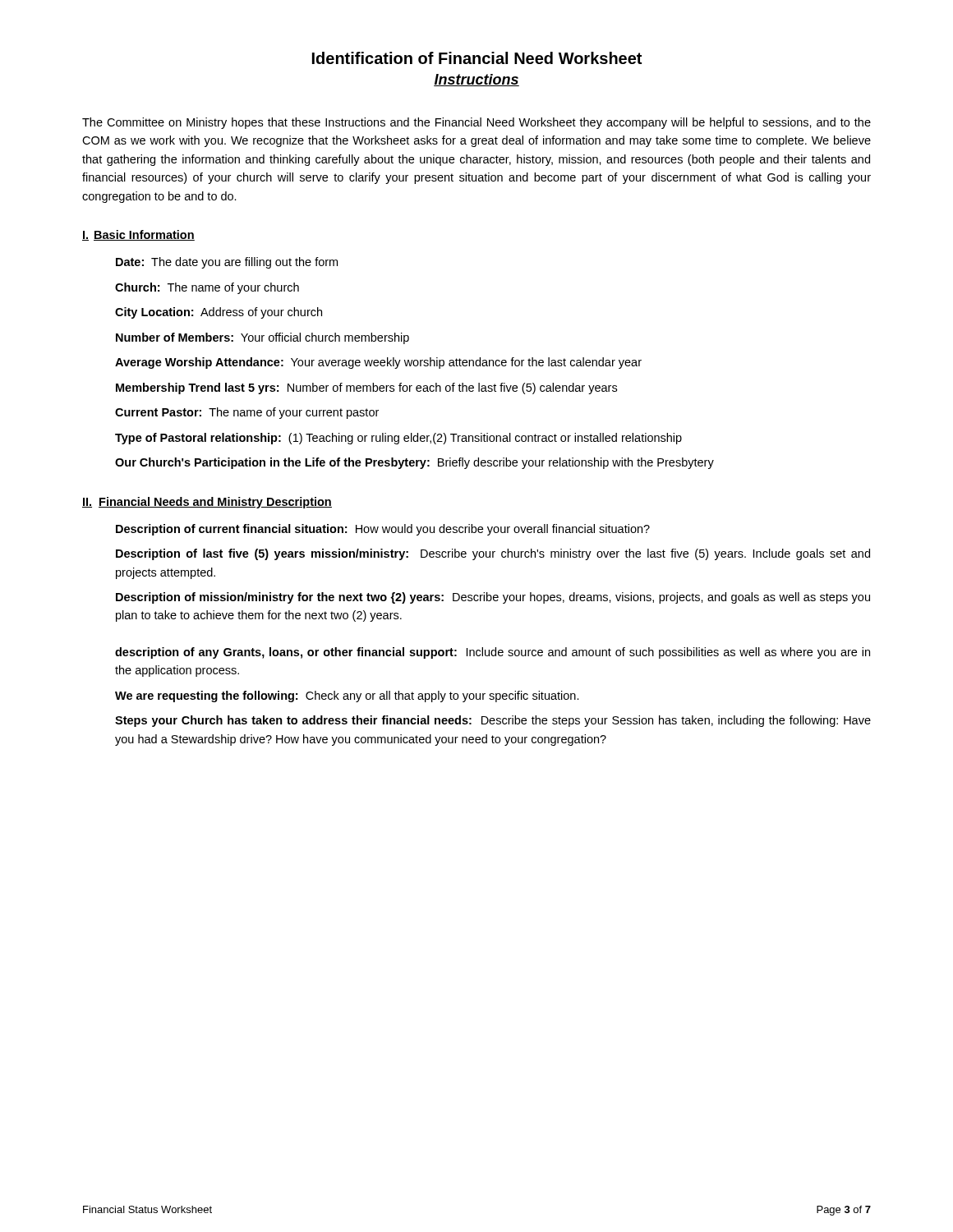
Task: Where is the passage that starts "Description of last five (5) years mission/ministry: Describe"?
Action: coord(493,563)
